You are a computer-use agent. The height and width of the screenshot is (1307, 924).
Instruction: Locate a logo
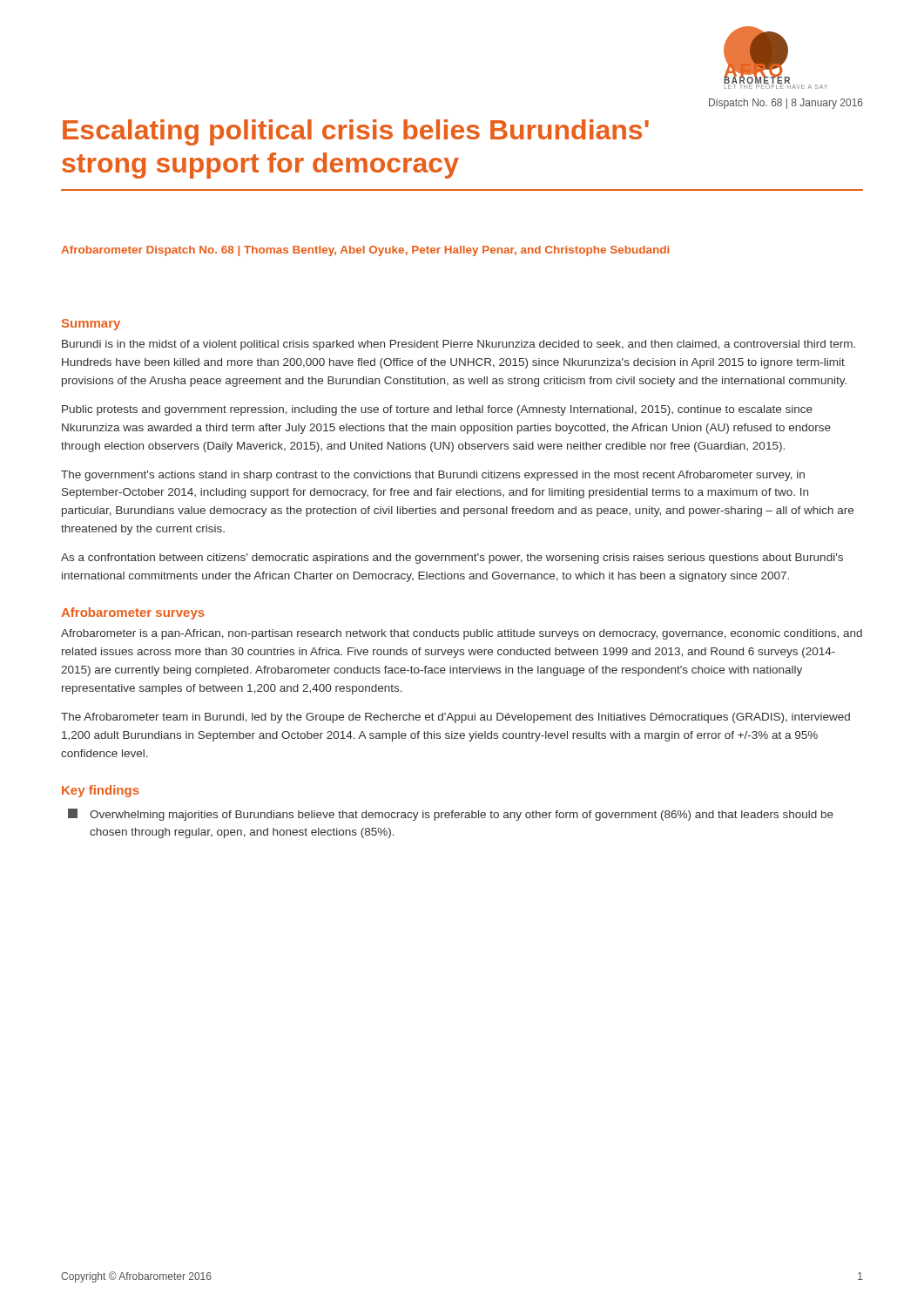pos(786,59)
